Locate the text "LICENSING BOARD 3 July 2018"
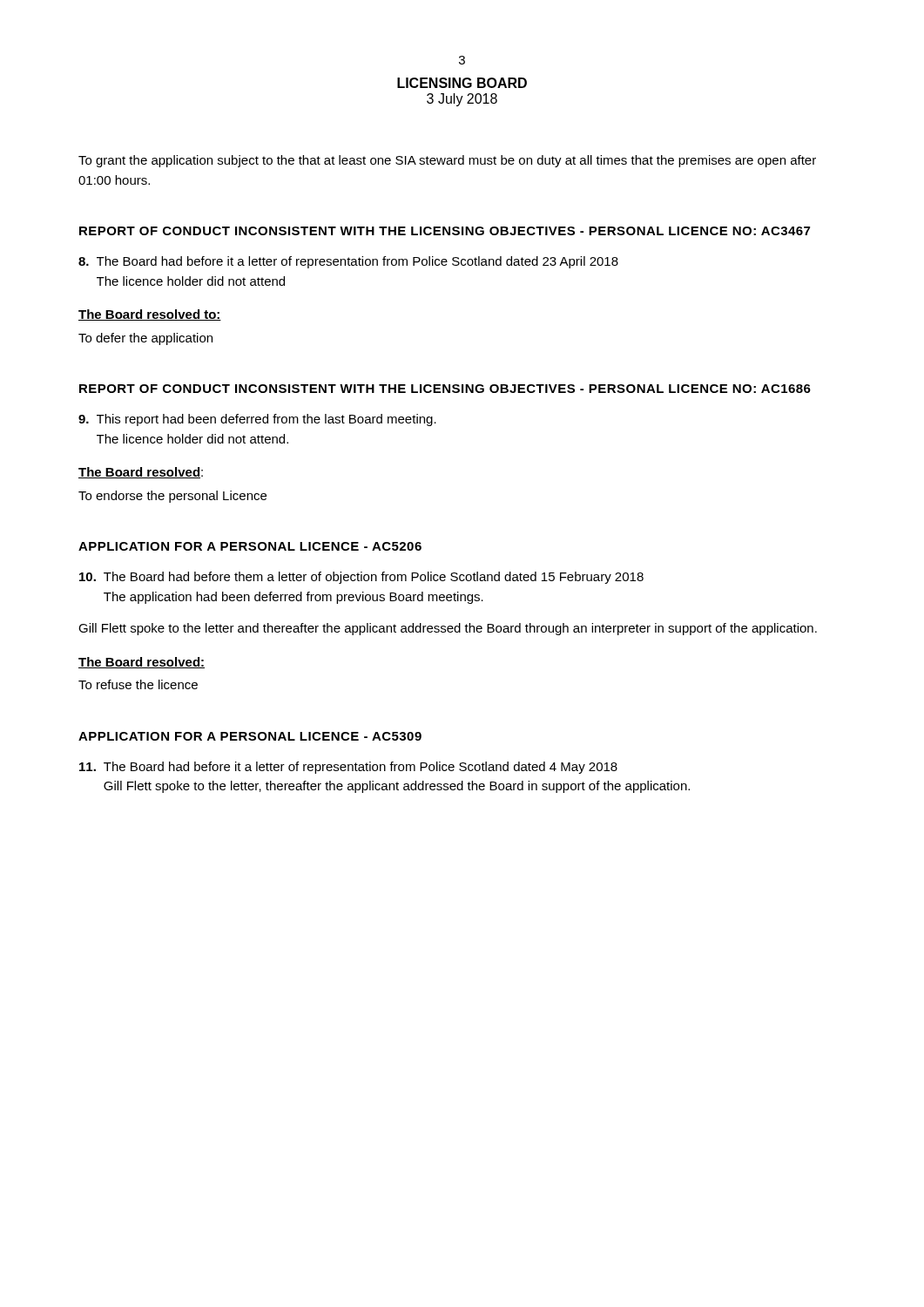This screenshot has height=1307, width=924. [462, 91]
